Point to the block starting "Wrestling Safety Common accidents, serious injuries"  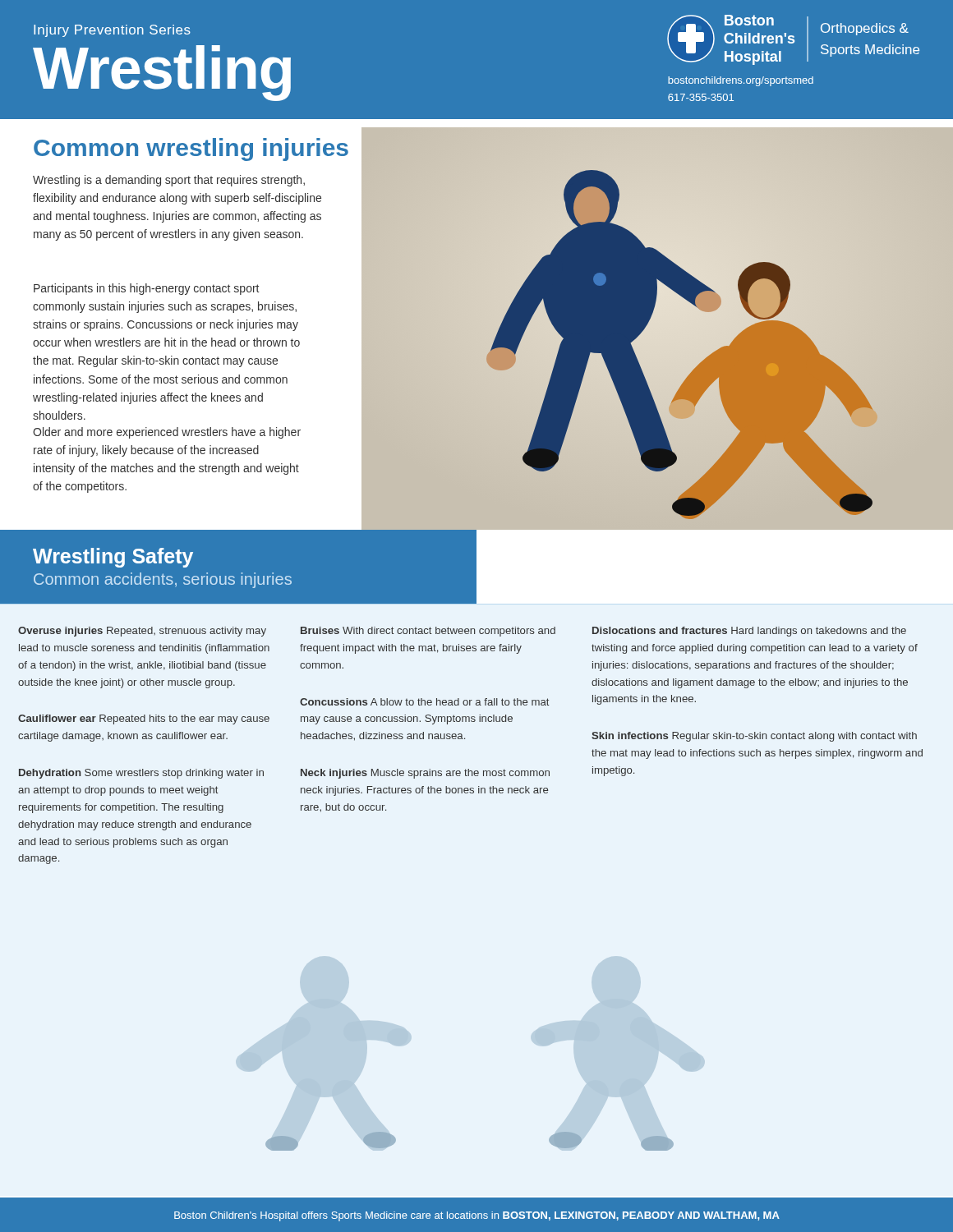click(x=238, y=567)
